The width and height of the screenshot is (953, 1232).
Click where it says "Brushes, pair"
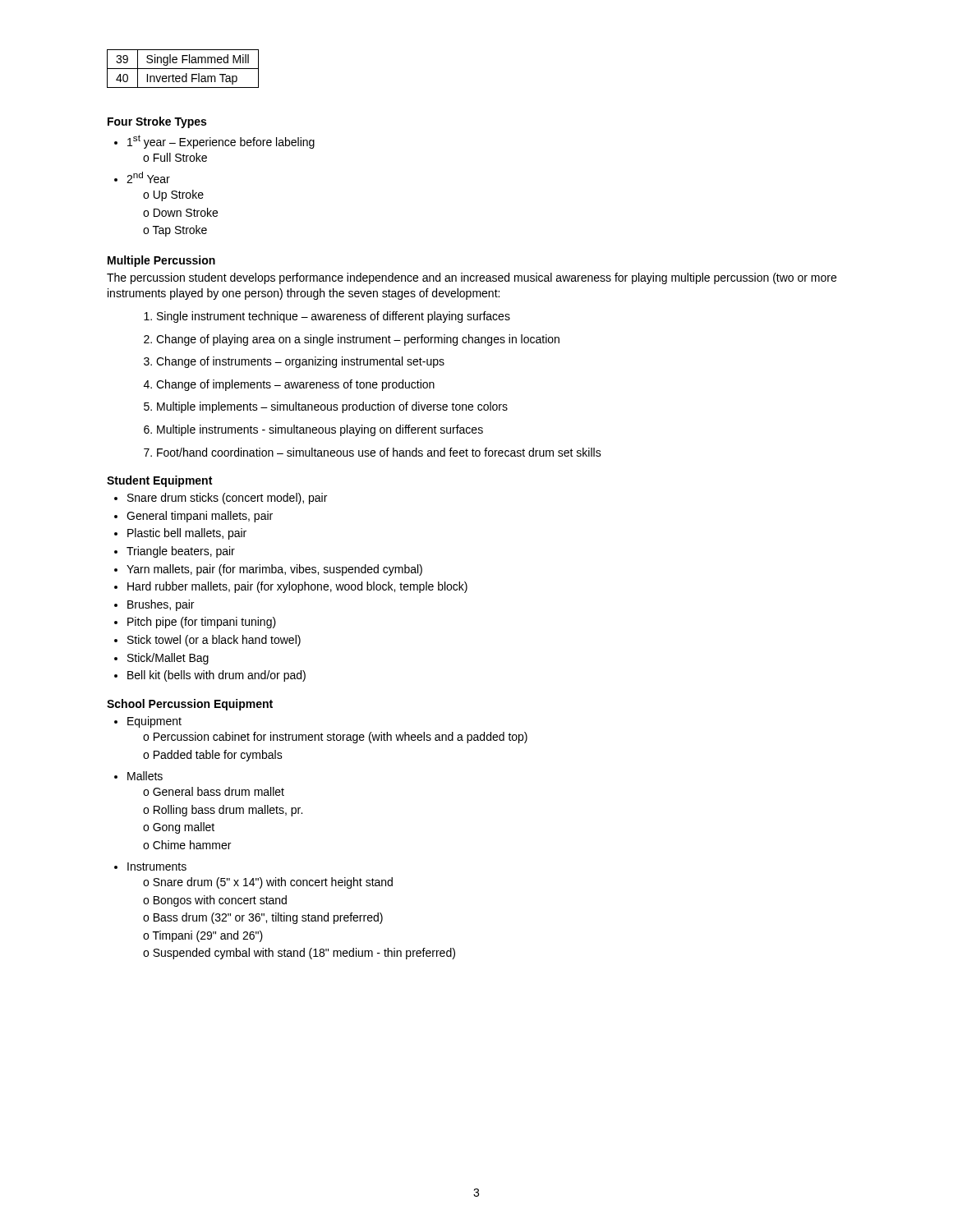tap(154, 605)
